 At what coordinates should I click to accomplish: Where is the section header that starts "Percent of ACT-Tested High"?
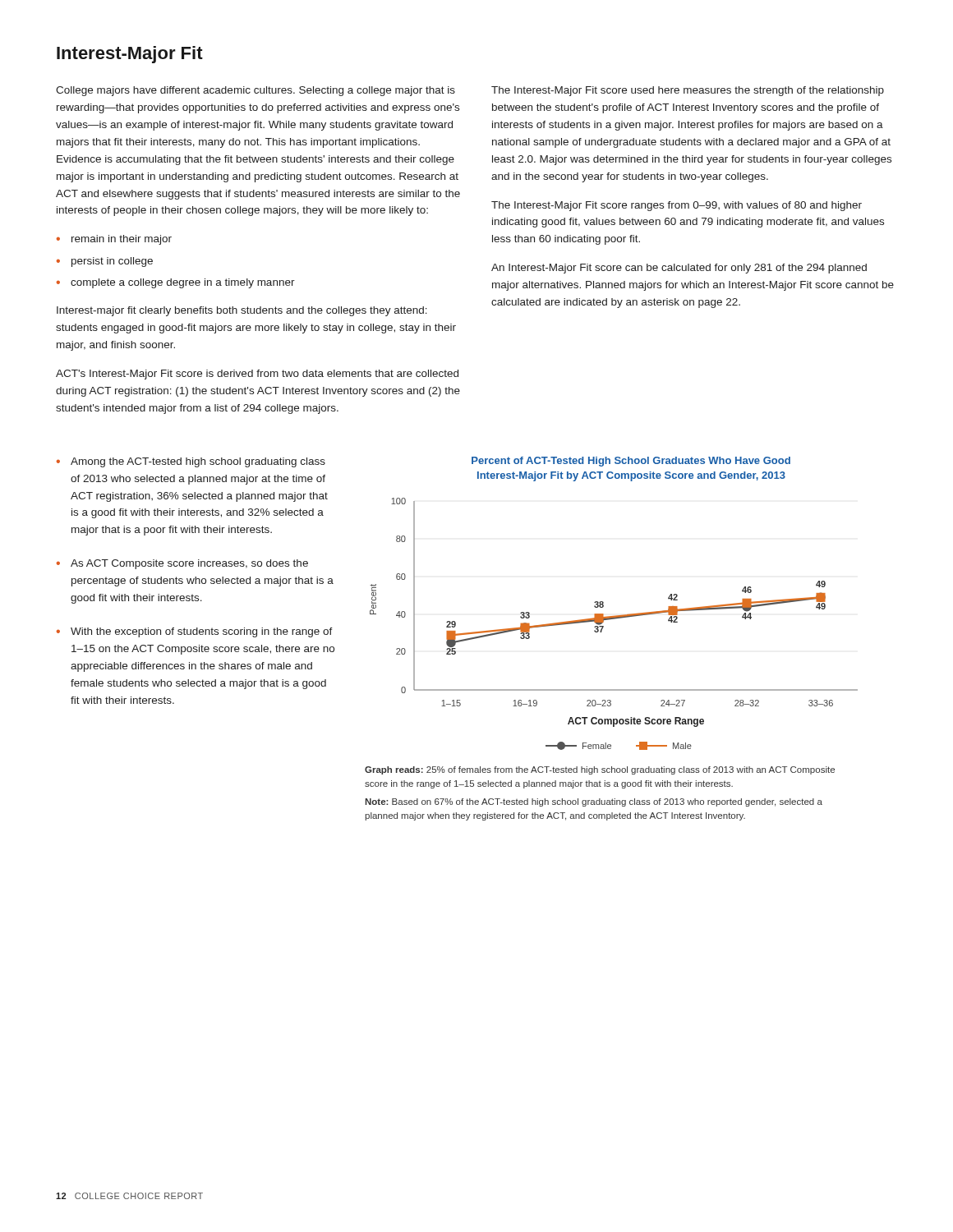tap(631, 468)
